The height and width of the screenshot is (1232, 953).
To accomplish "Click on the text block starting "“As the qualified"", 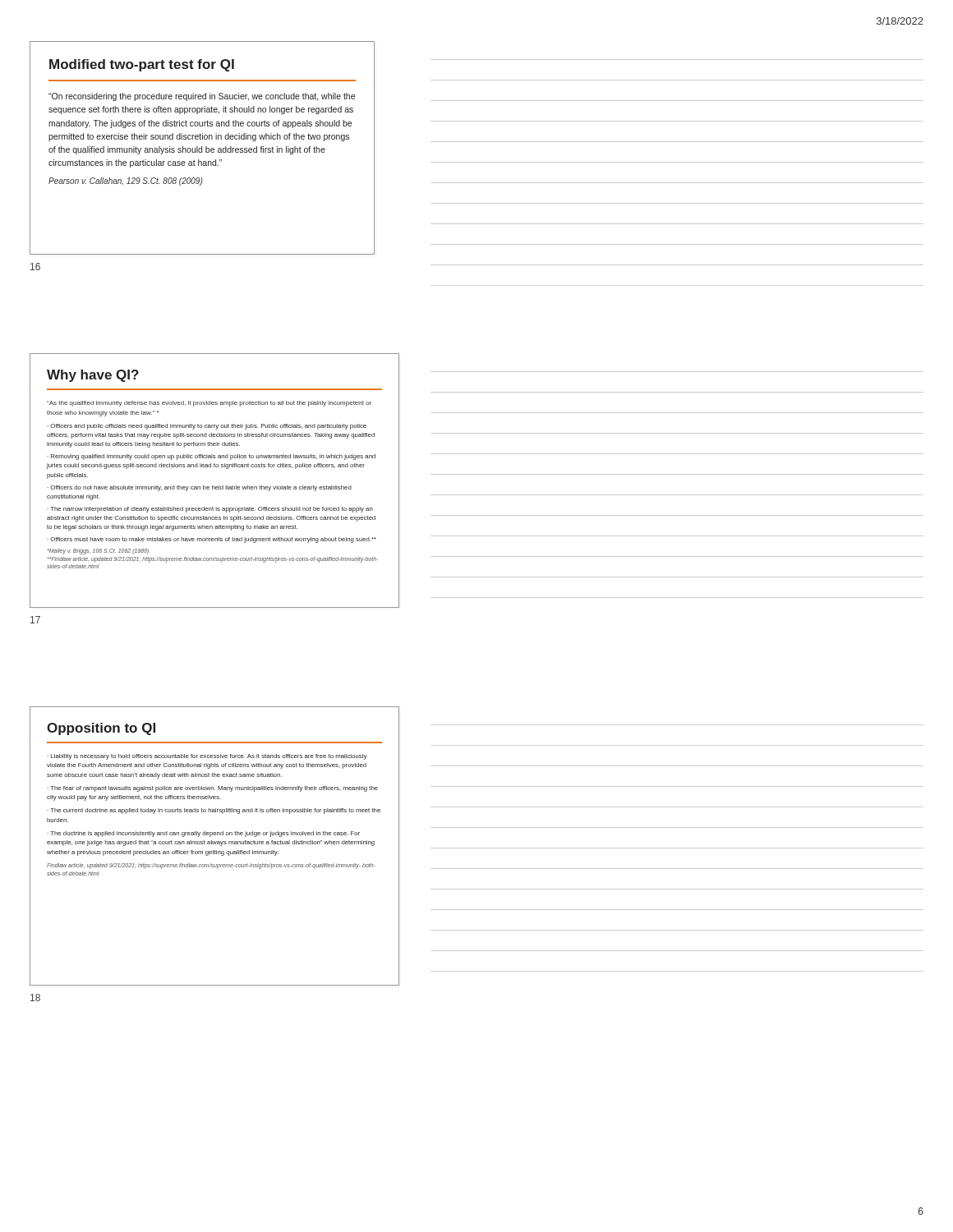I will pyautogui.click(x=209, y=408).
